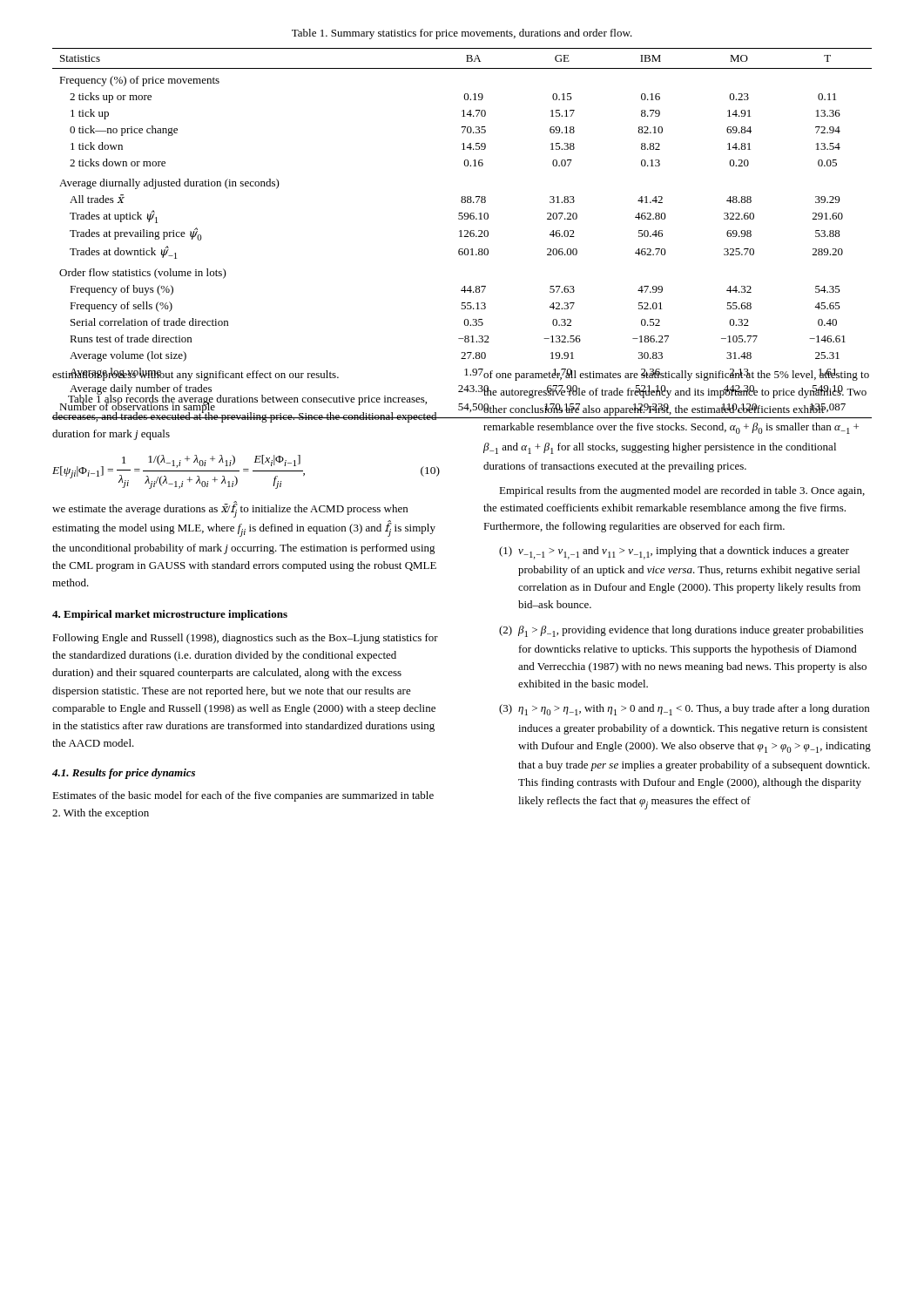Viewport: 924px width, 1307px height.
Task: Find the text block that reads "estimation process without any significant"
Action: (x=196, y=374)
